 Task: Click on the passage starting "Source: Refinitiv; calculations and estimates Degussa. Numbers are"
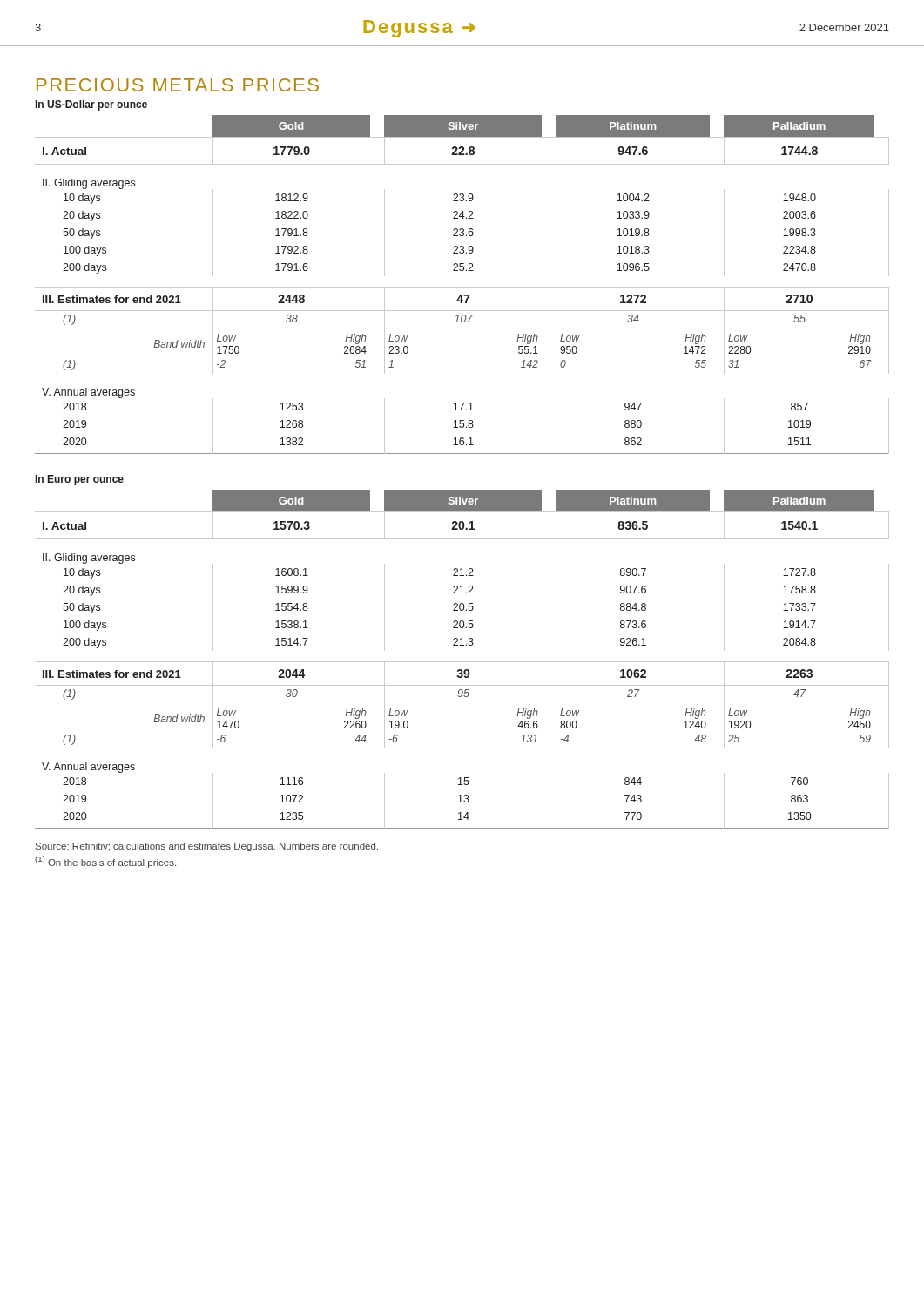coord(207,846)
